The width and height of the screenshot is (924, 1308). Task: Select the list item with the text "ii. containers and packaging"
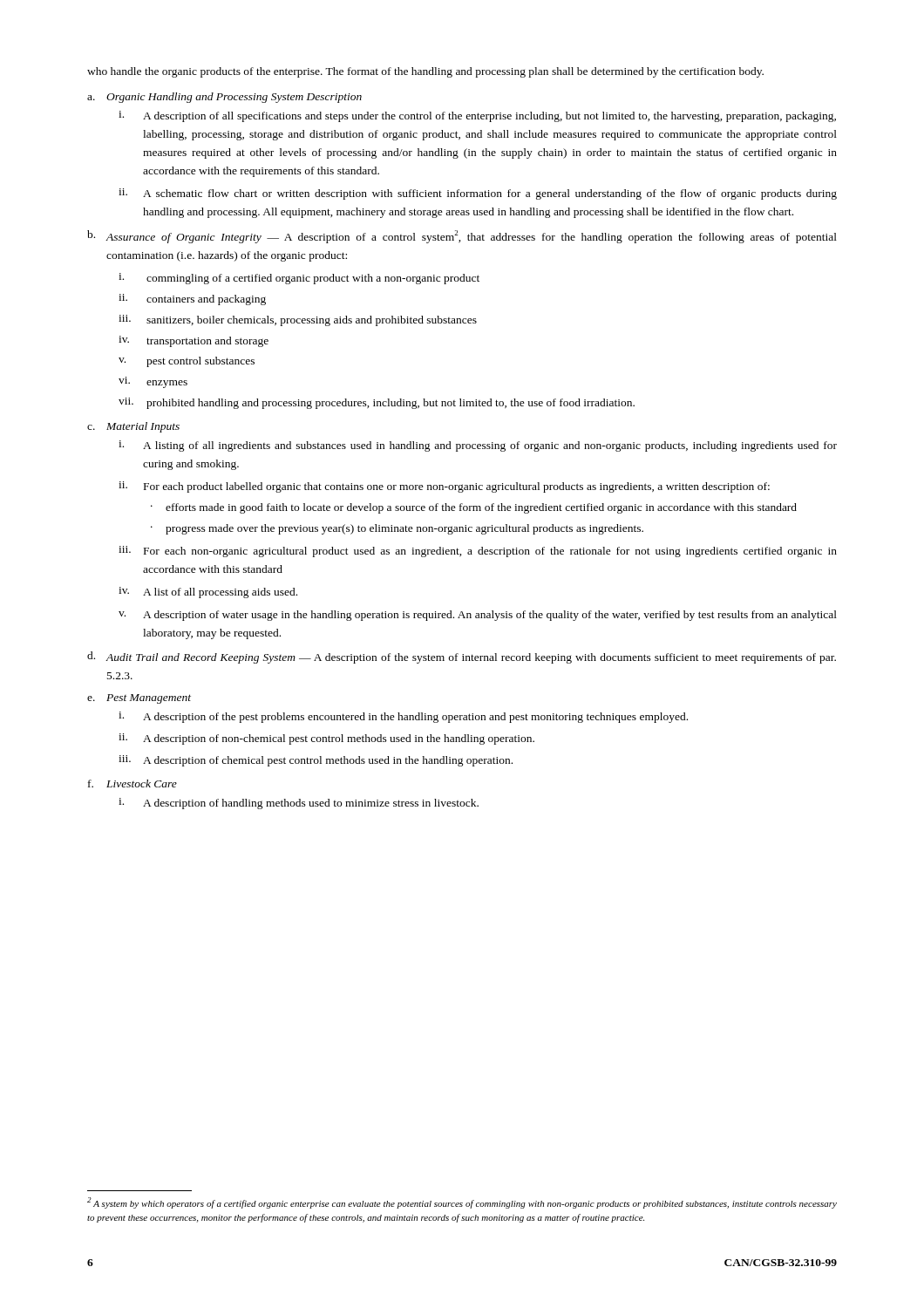192,300
